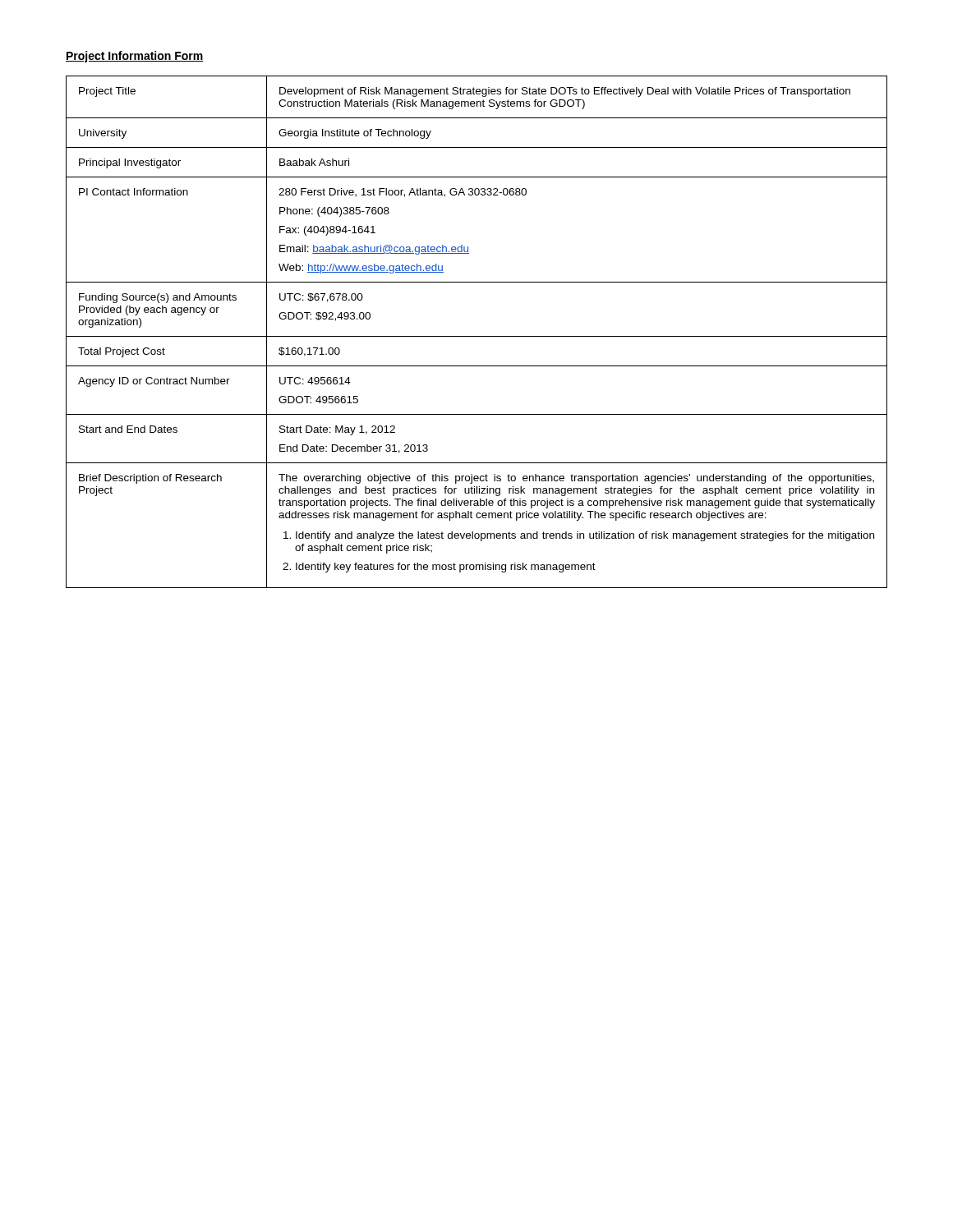This screenshot has height=1232, width=953.
Task: Locate the text "Project Information Form"
Action: coord(134,56)
